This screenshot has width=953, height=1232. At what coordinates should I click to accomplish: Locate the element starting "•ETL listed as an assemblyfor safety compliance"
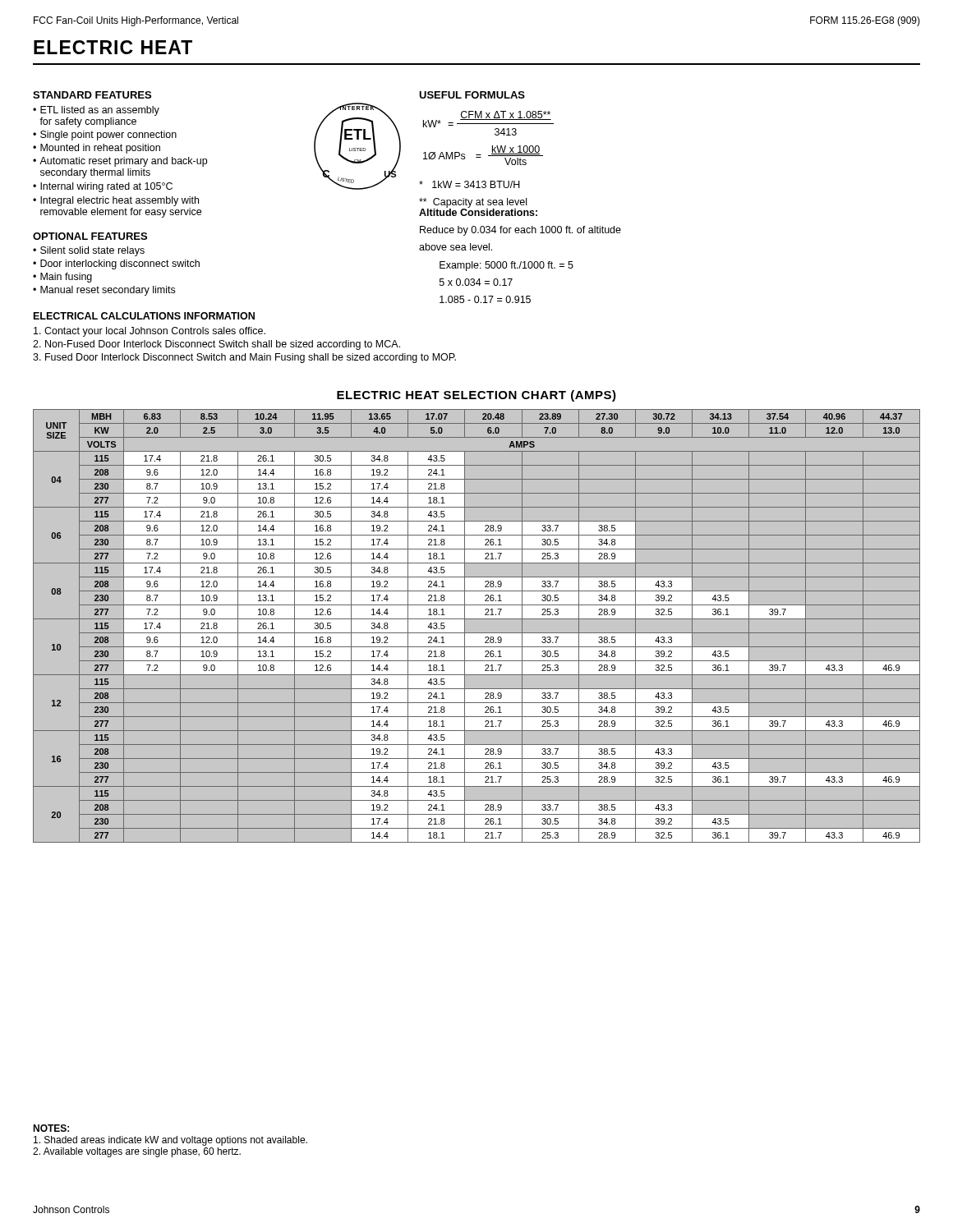96,116
